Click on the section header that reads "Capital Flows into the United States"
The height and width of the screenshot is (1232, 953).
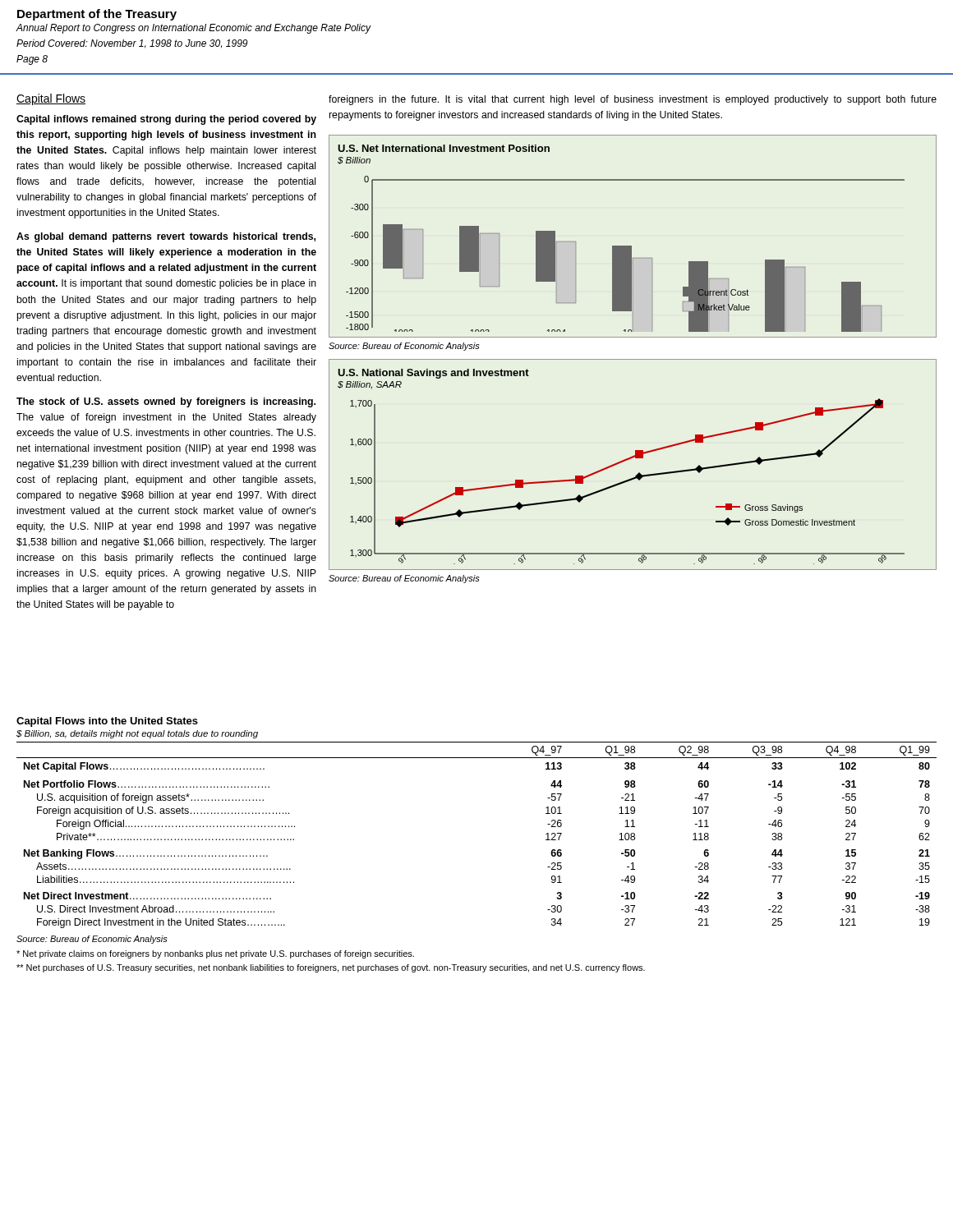[107, 721]
